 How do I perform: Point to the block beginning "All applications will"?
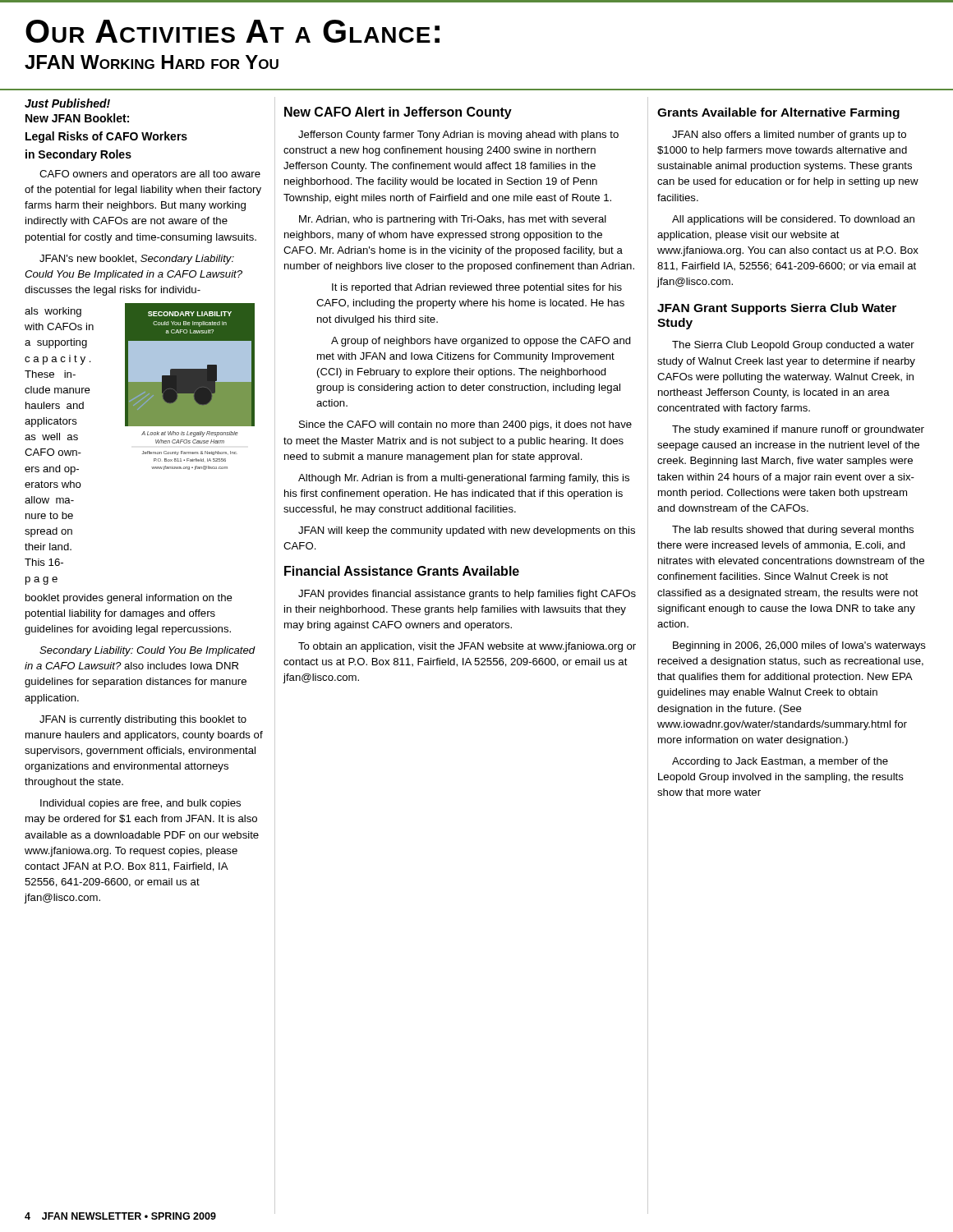[788, 250]
